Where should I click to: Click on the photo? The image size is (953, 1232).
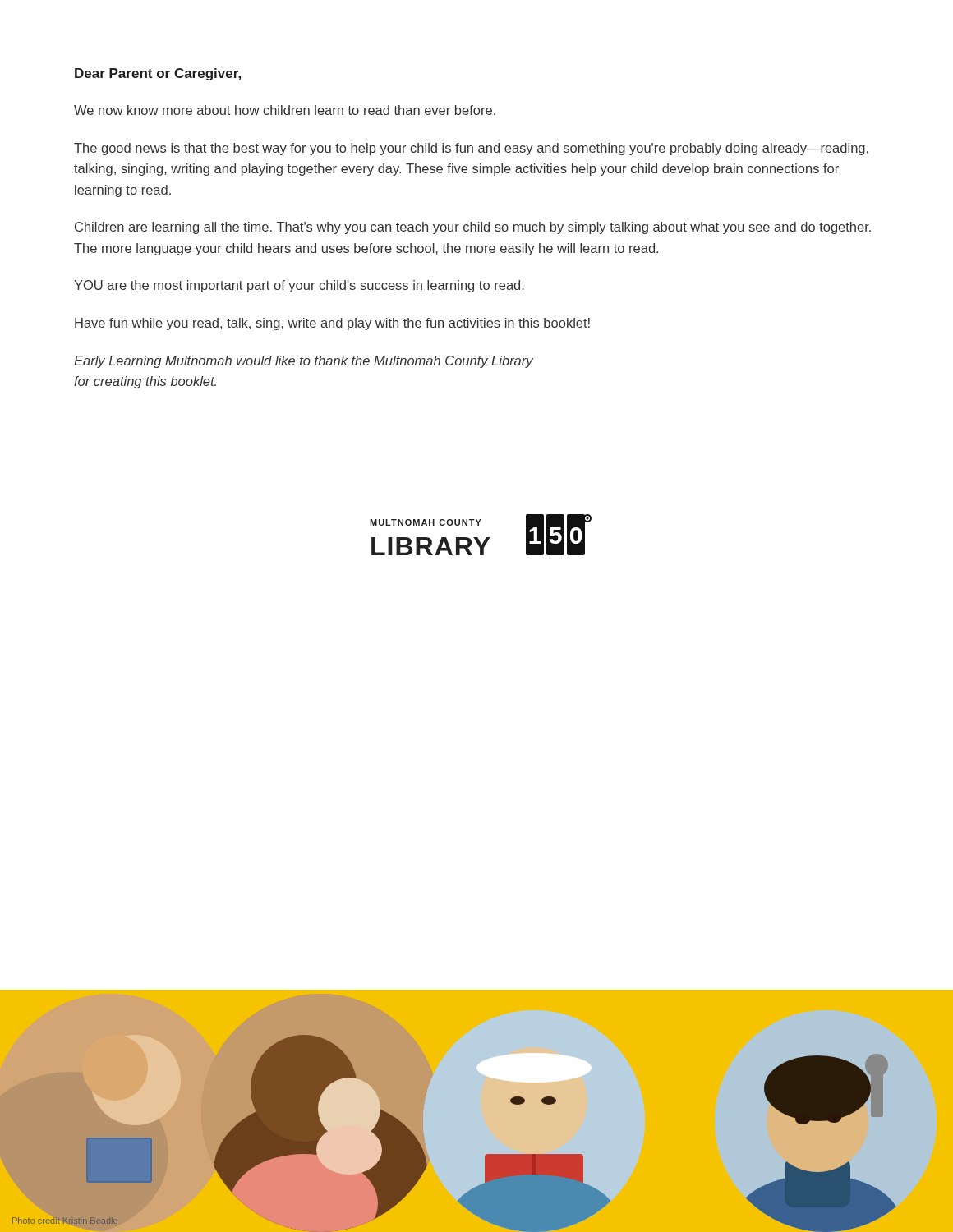pos(476,1111)
